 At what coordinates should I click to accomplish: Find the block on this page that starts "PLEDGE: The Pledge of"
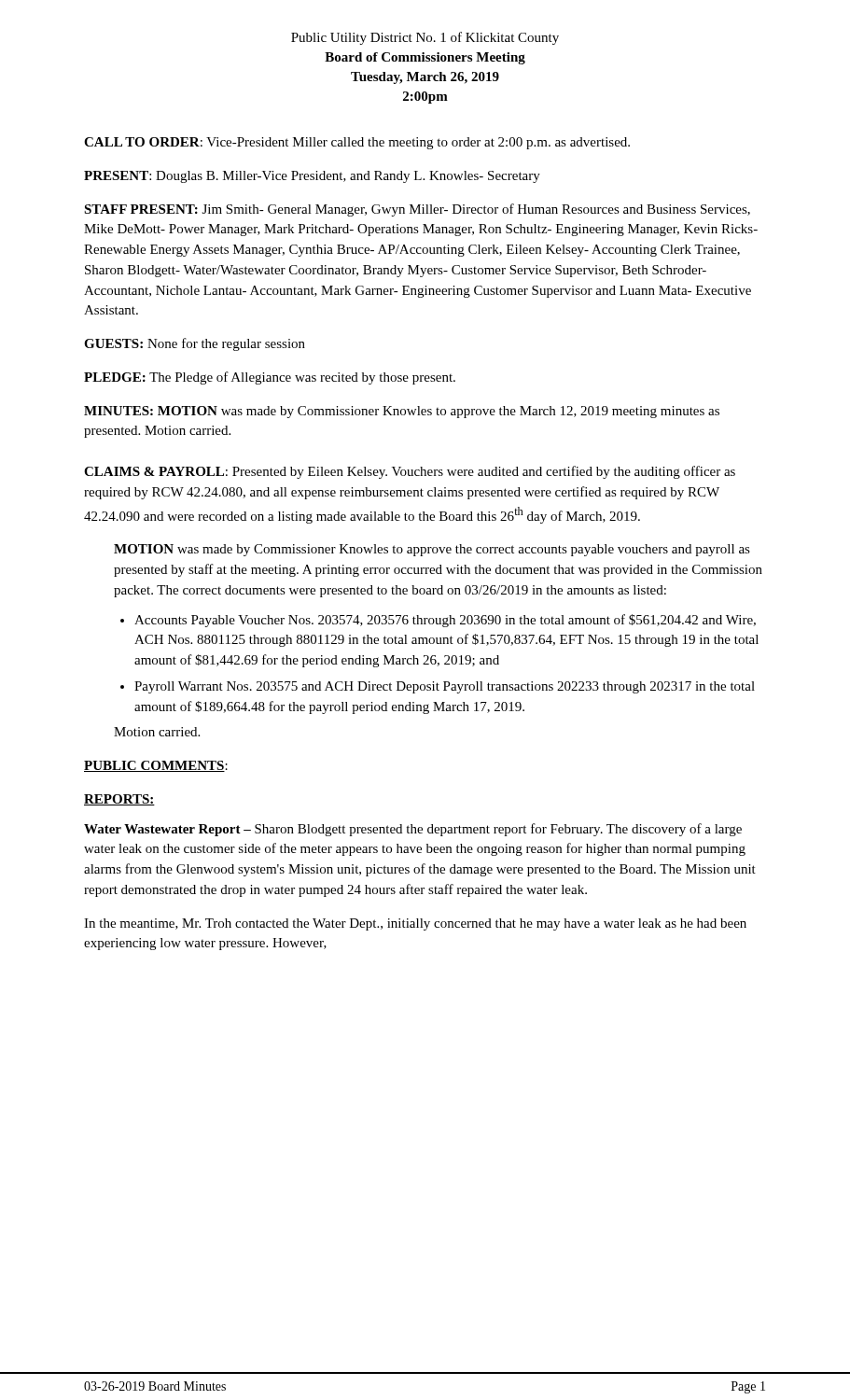[x=425, y=378]
